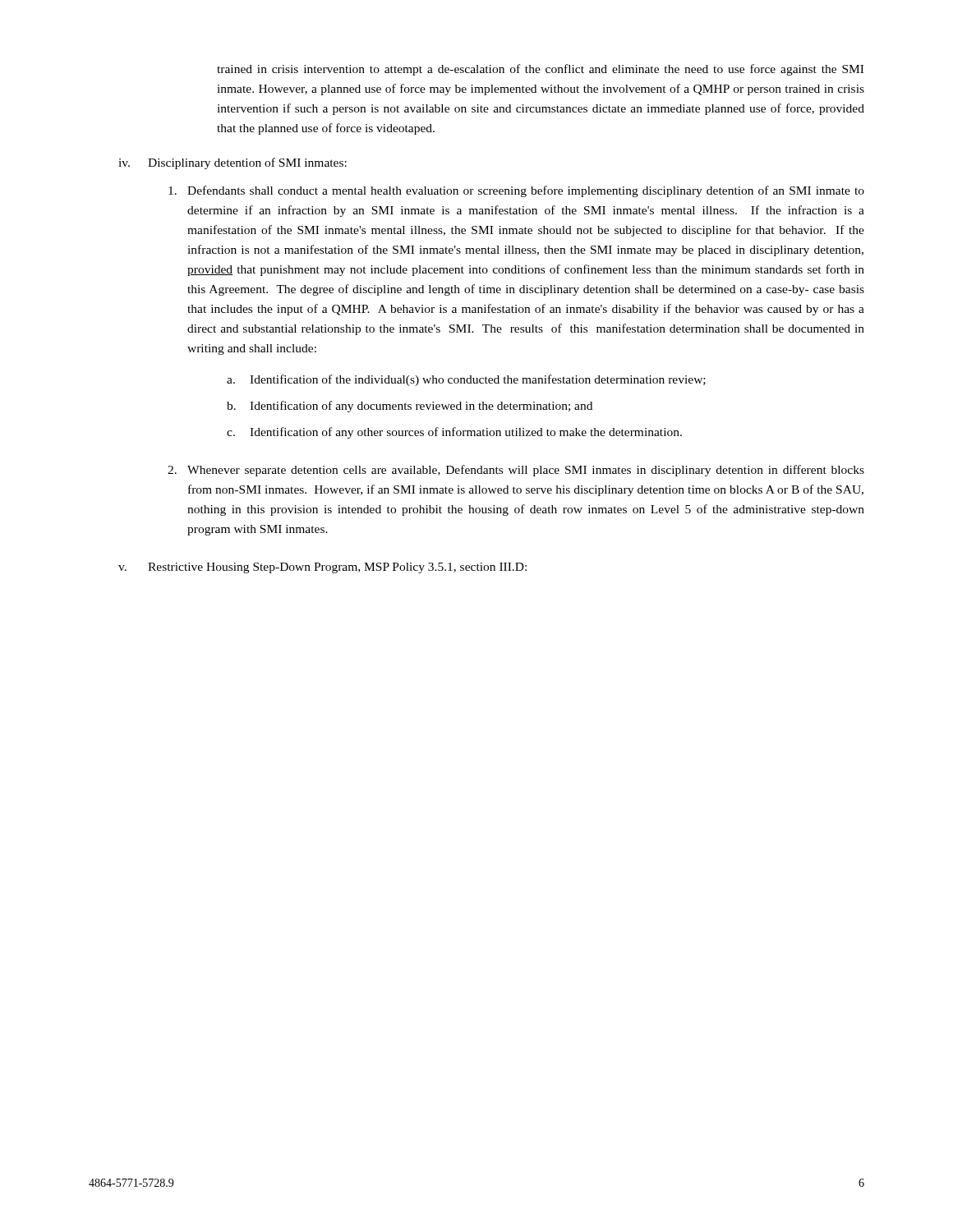Click the passage that begins "Defendants shall conduct a mental"
953x1232 pixels.
516,270
